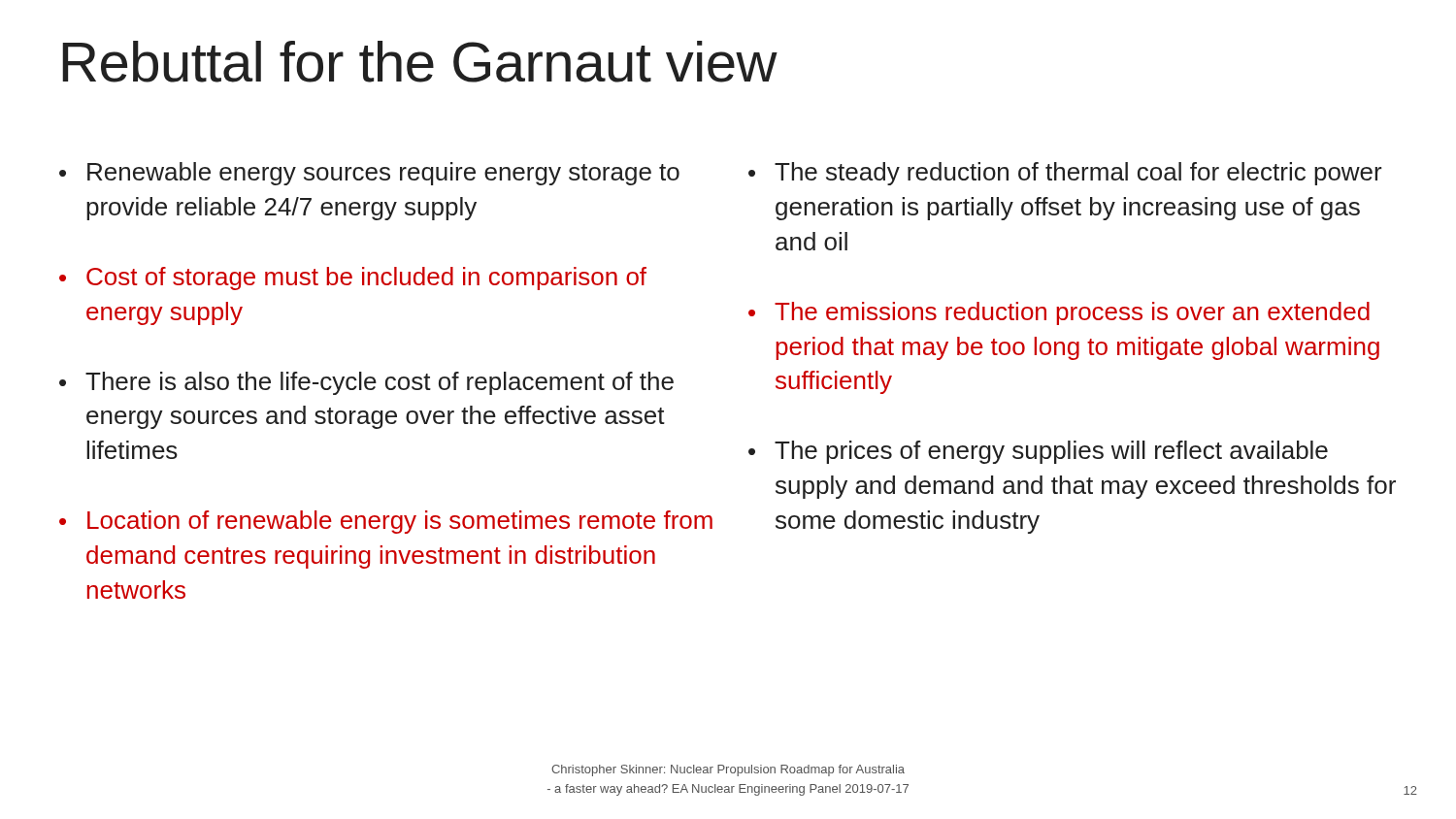Where is the passage that starts "• The emissions reduction process is over"?
This screenshot has width=1456, height=819.
pyautogui.click(x=1077, y=347)
